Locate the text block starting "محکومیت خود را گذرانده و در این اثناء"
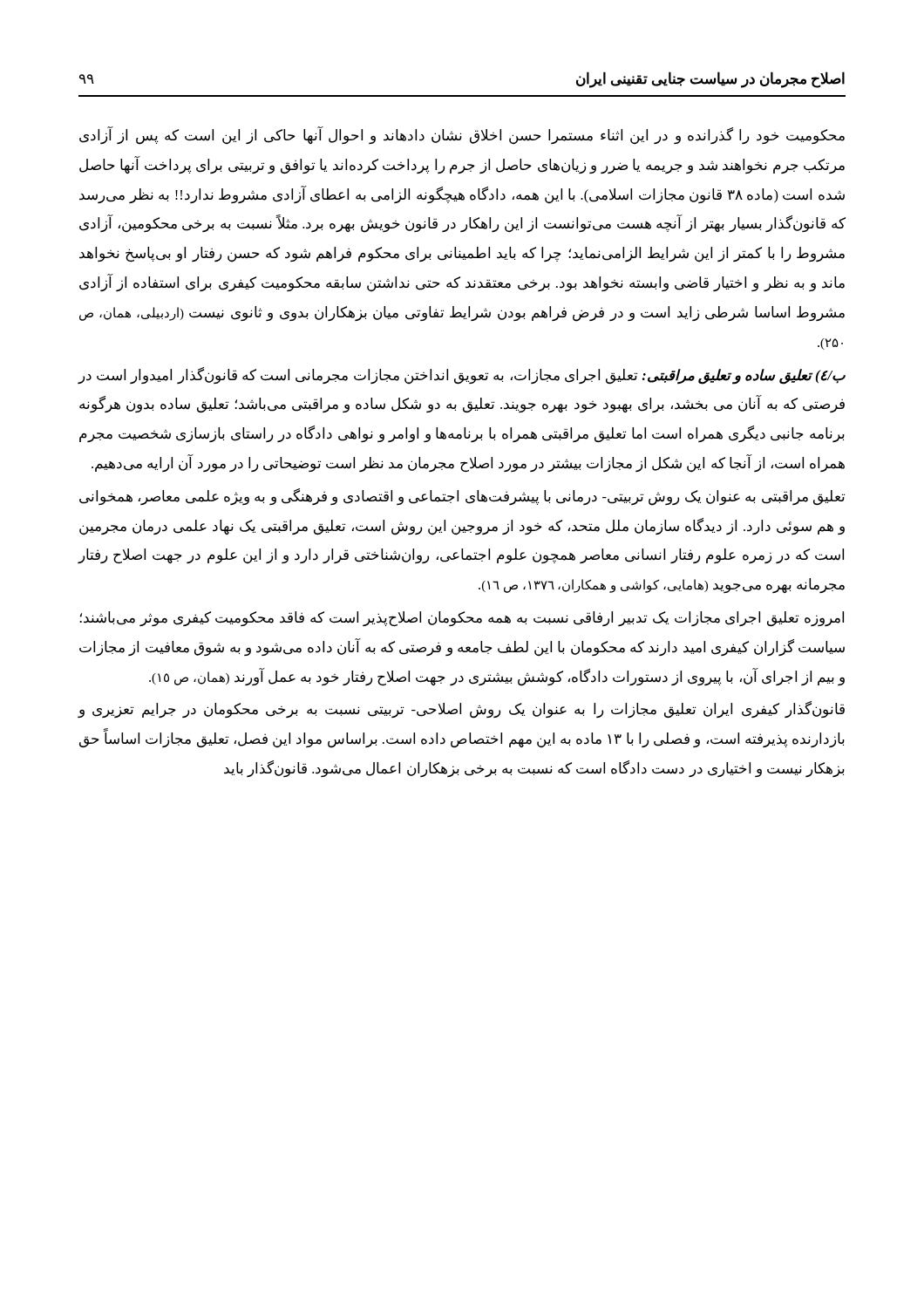Viewport: 924px width, 1308px height. point(462,239)
